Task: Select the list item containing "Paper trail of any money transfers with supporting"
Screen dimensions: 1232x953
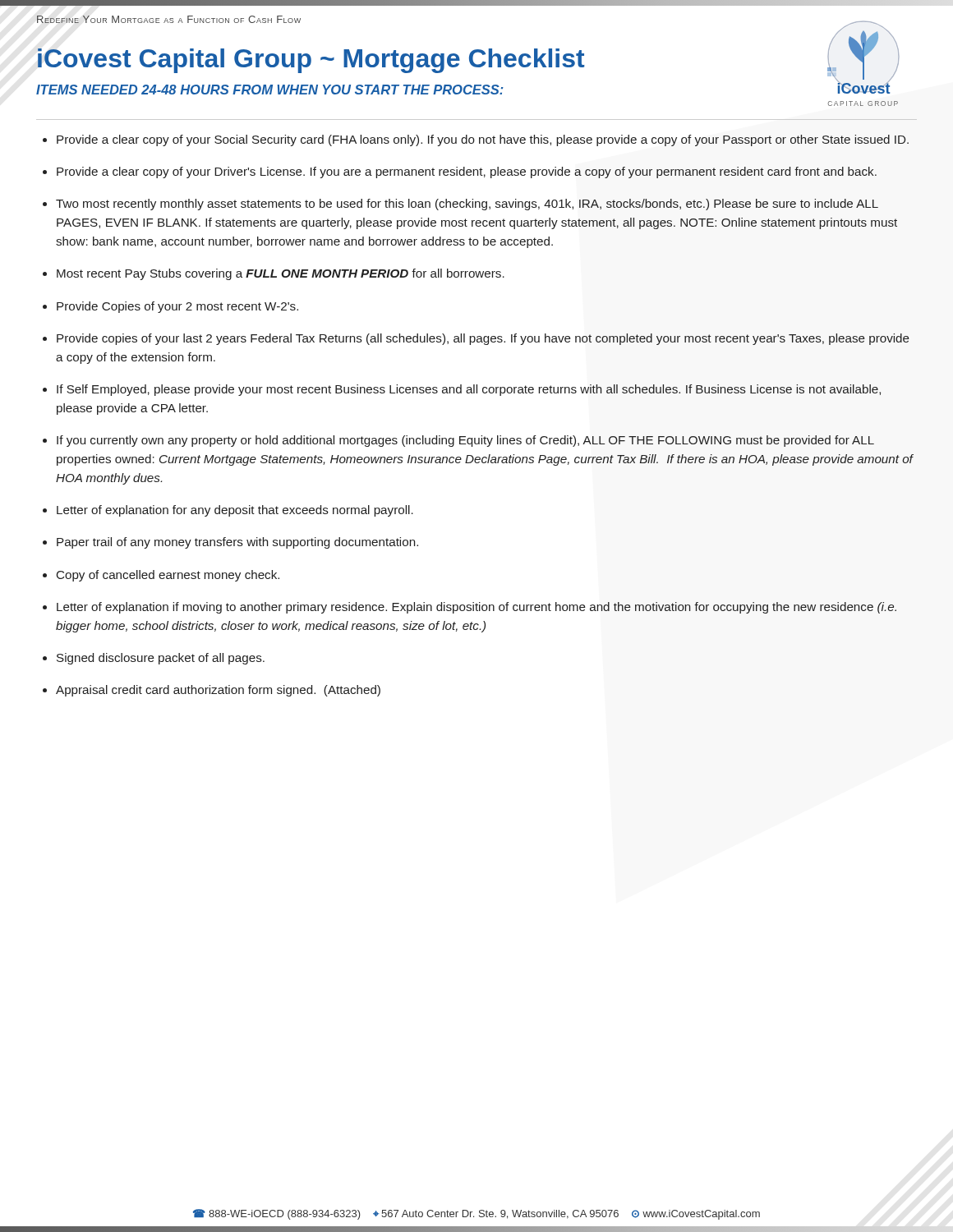Action: (238, 542)
